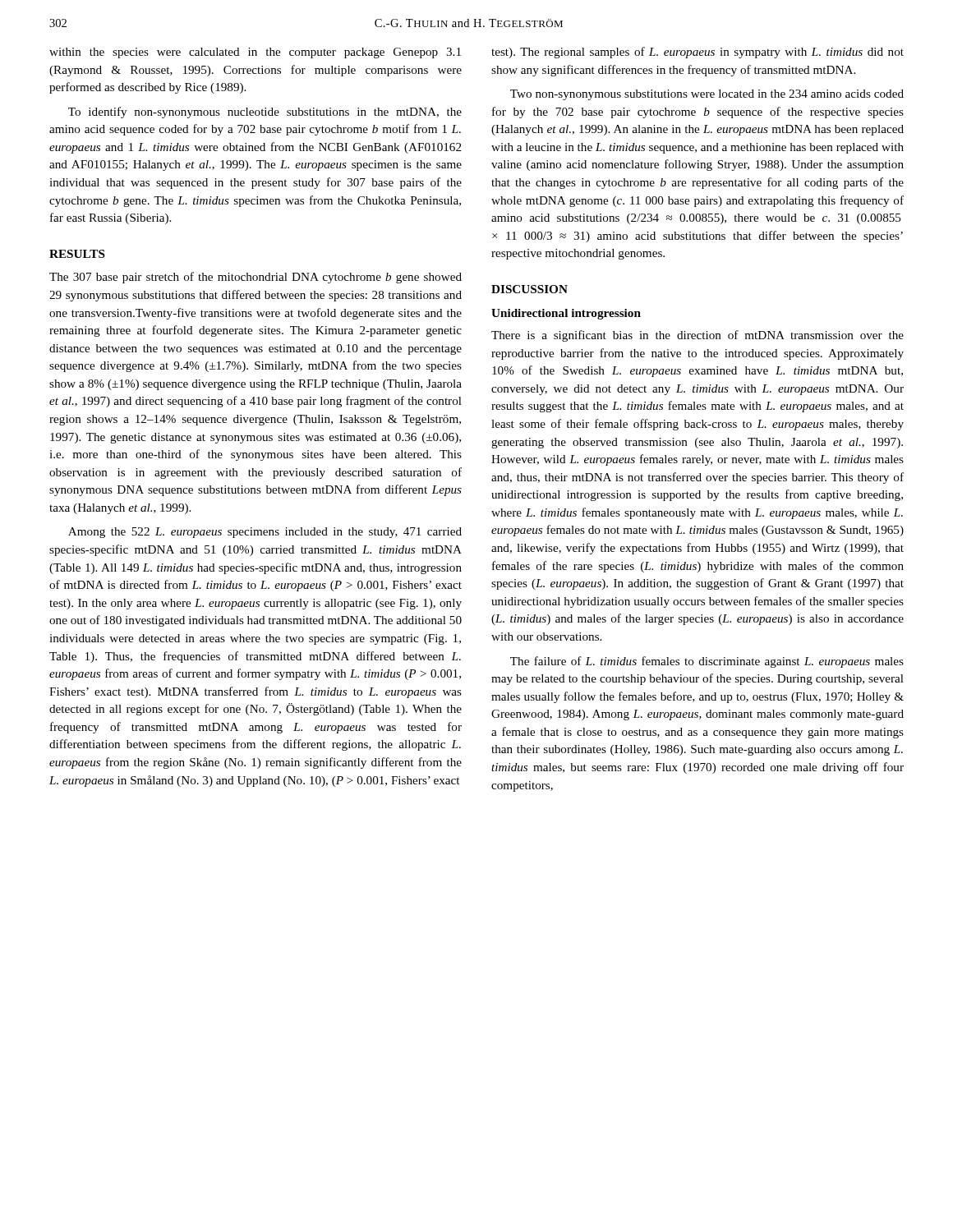The image size is (953, 1232).
Task: Click on the text block that says "Among the 522"
Action: (x=255, y=656)
